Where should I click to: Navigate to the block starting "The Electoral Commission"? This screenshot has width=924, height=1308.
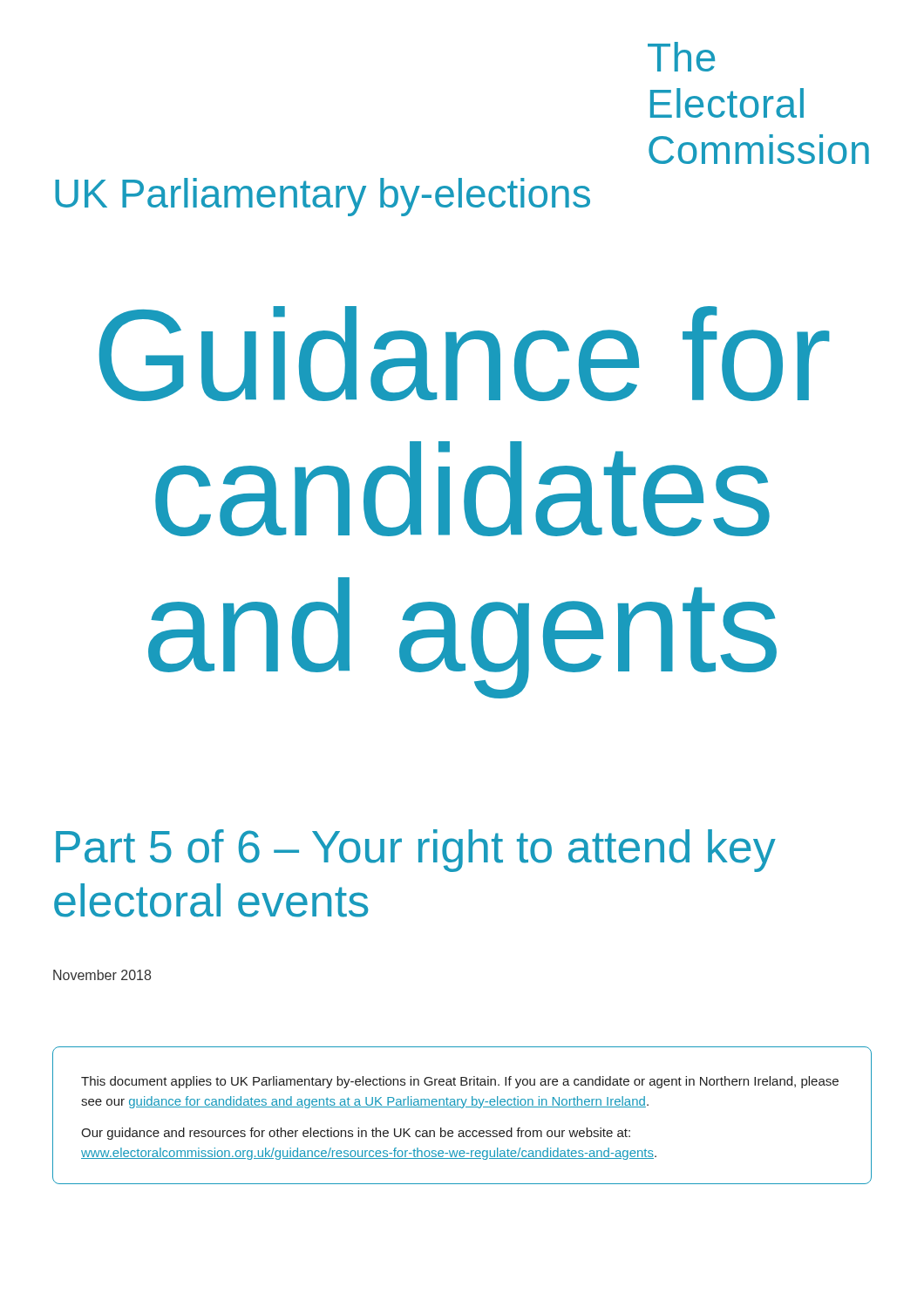(x=759, y=104)
